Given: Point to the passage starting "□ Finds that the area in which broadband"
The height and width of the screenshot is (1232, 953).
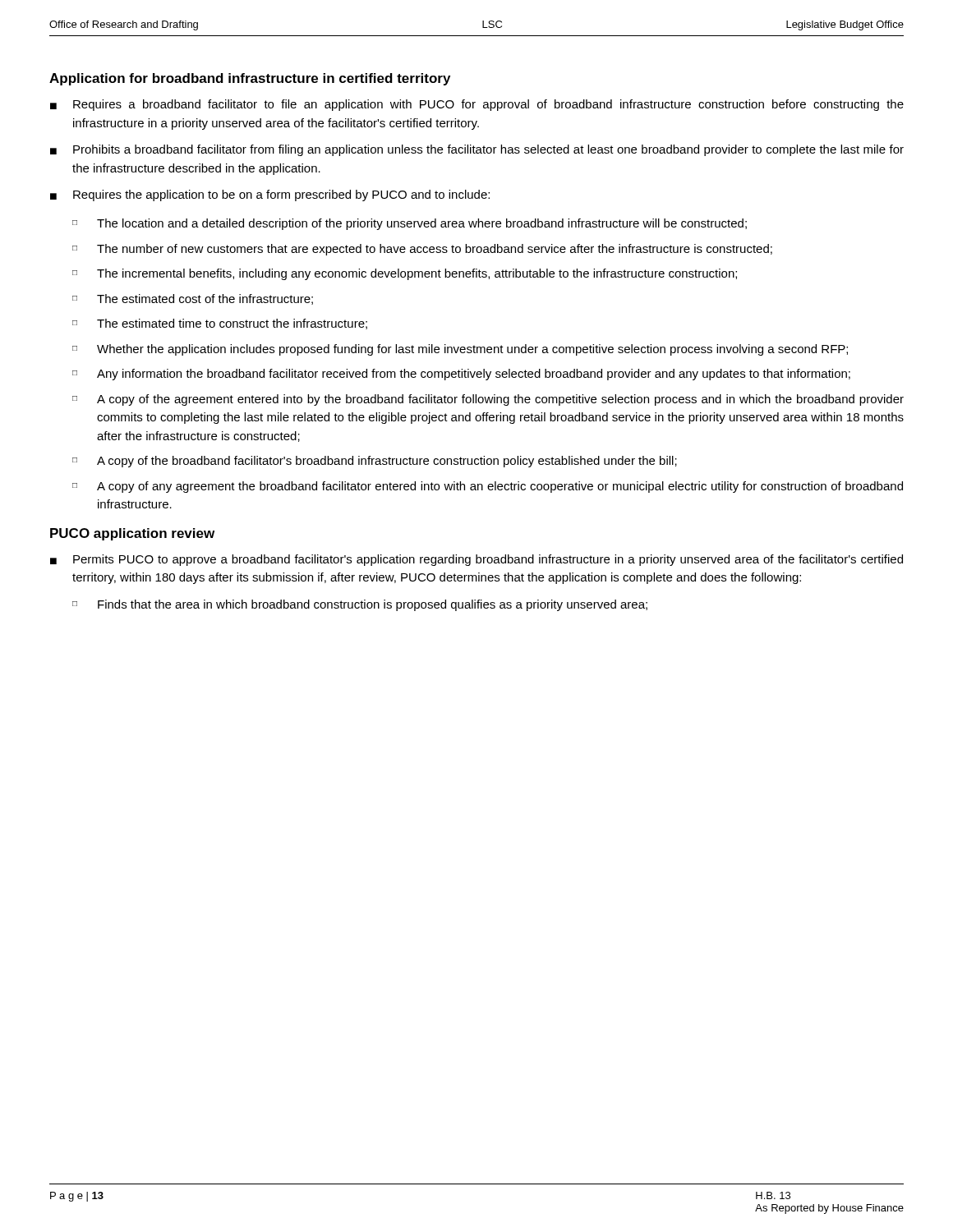Looking at the screenshot, I should coord(488,604).
